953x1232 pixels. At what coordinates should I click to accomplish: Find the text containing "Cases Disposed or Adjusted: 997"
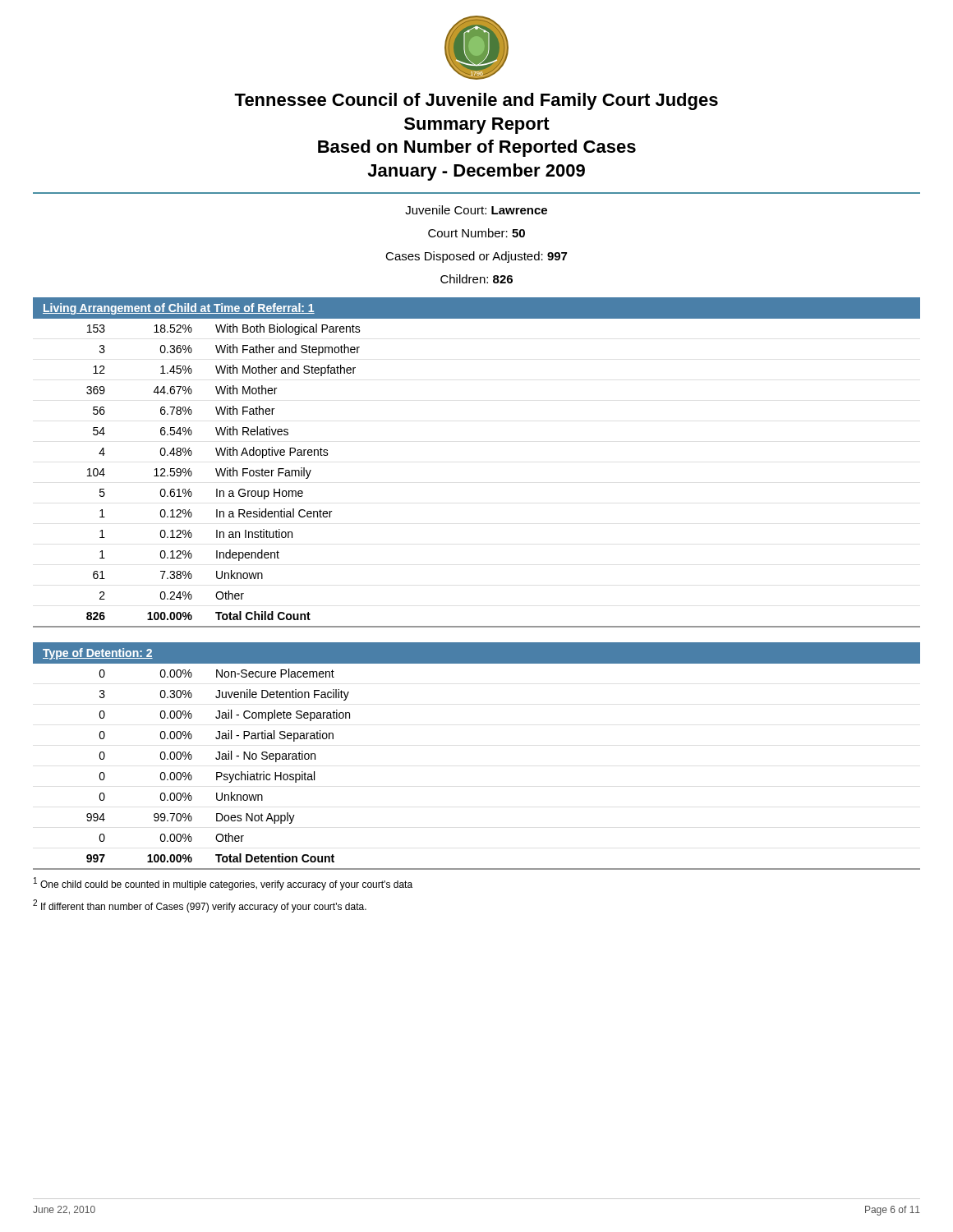coord(476,256)
